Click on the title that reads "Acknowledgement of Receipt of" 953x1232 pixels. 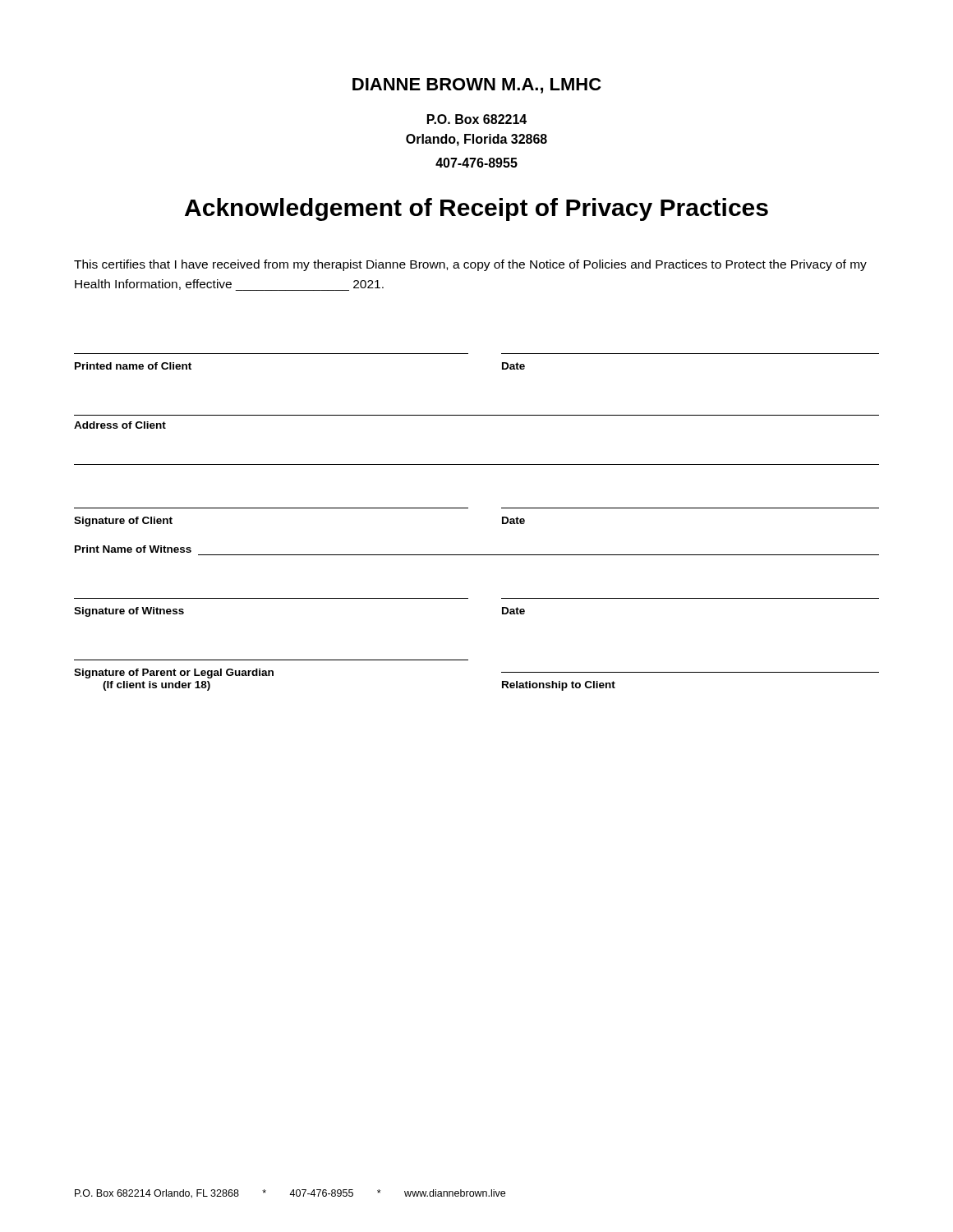pos(476,207)
